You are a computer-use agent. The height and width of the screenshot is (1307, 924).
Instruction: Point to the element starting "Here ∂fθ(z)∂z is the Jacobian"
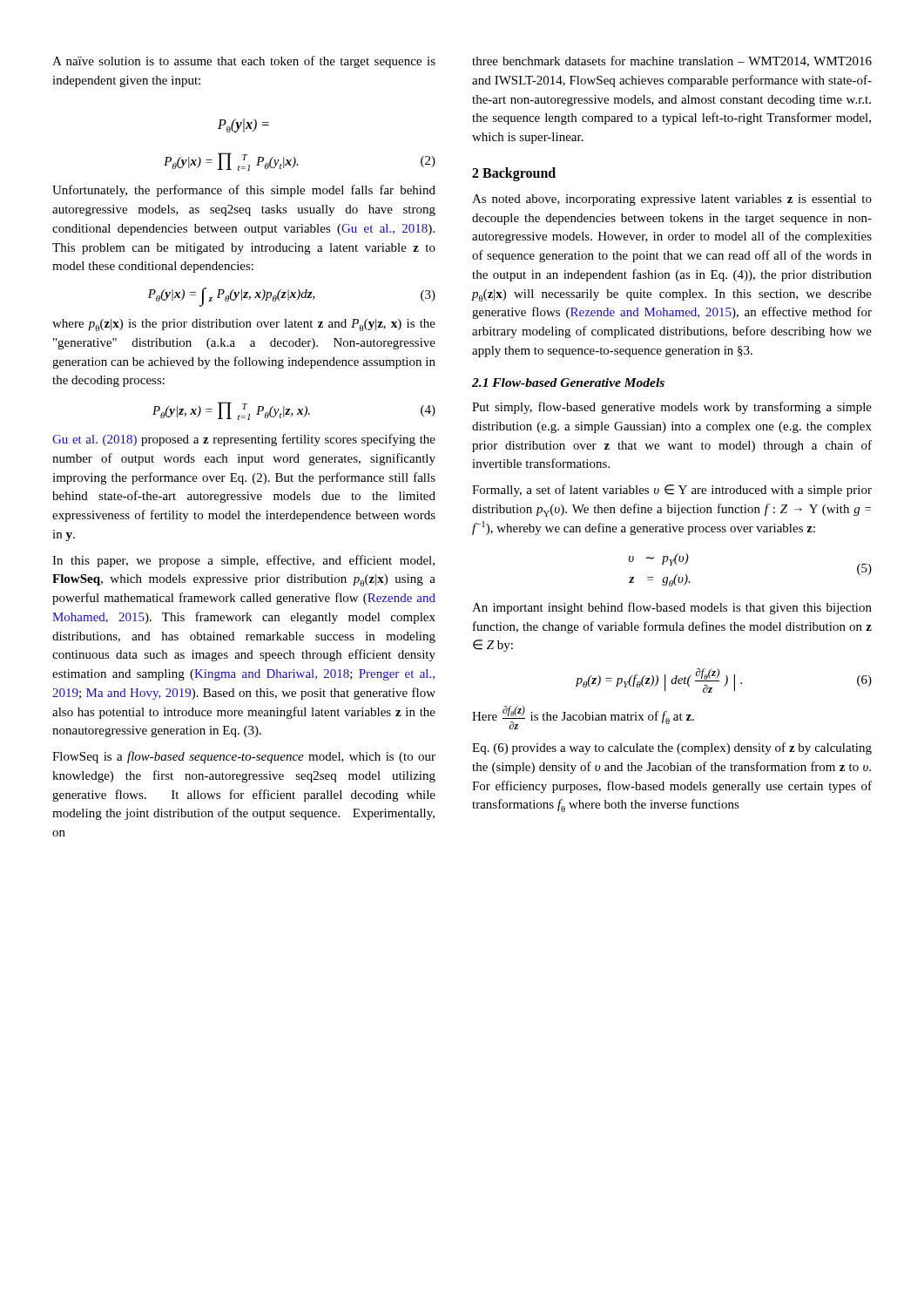672,718
